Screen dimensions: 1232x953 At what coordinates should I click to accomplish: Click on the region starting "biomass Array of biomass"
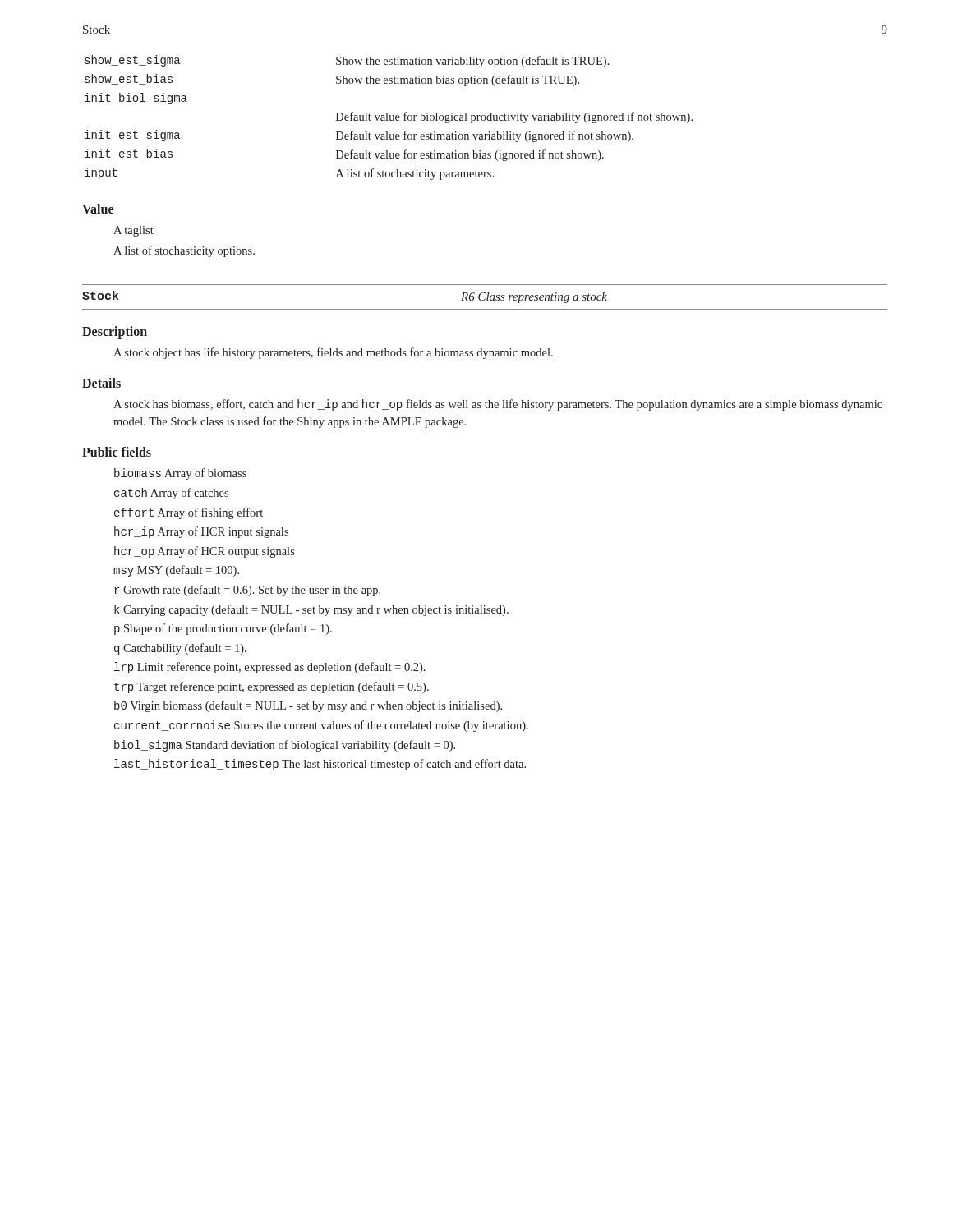[180, 474]
